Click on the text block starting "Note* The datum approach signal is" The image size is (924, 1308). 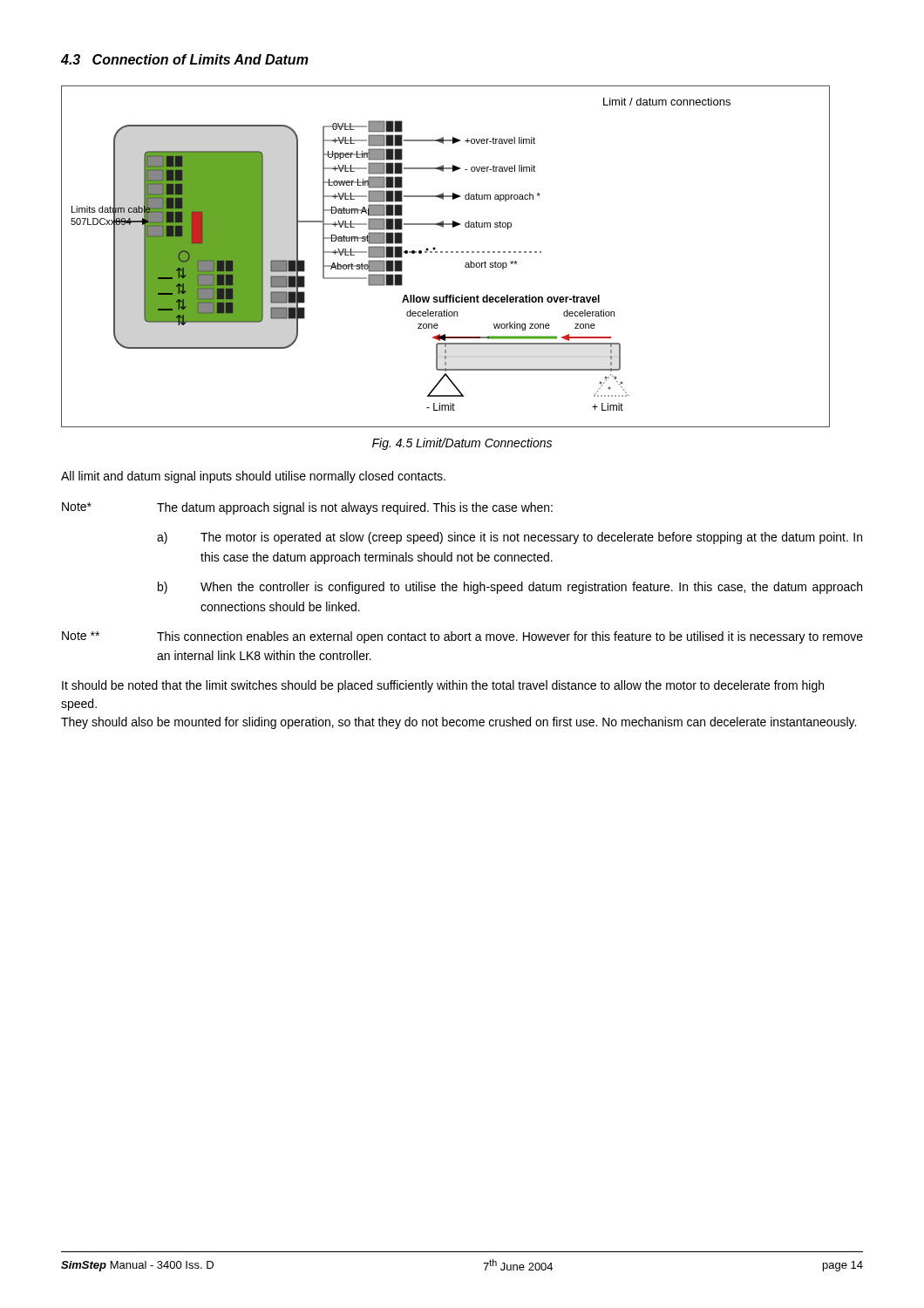pos(462,508)
